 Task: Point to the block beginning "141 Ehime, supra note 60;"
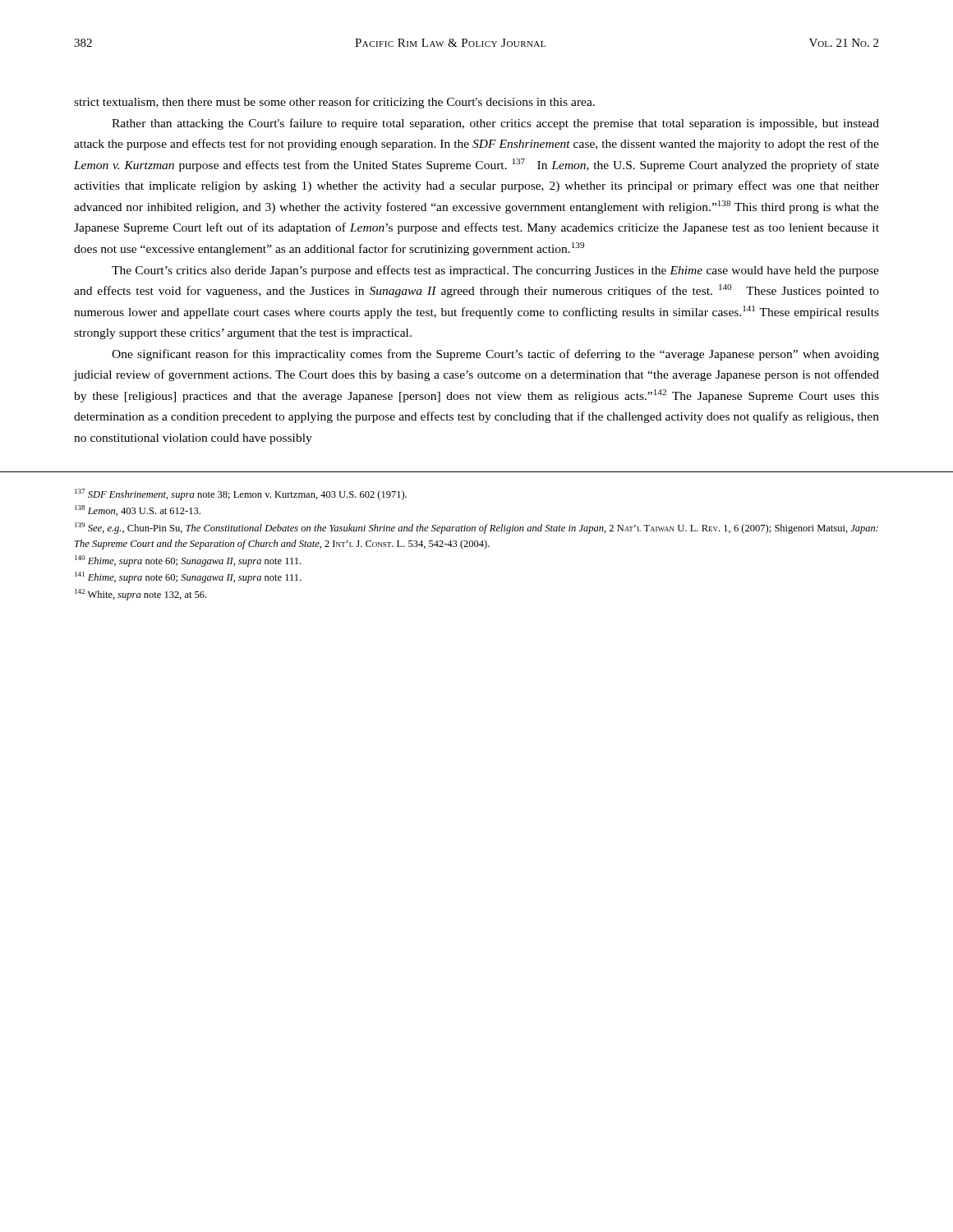188,577
